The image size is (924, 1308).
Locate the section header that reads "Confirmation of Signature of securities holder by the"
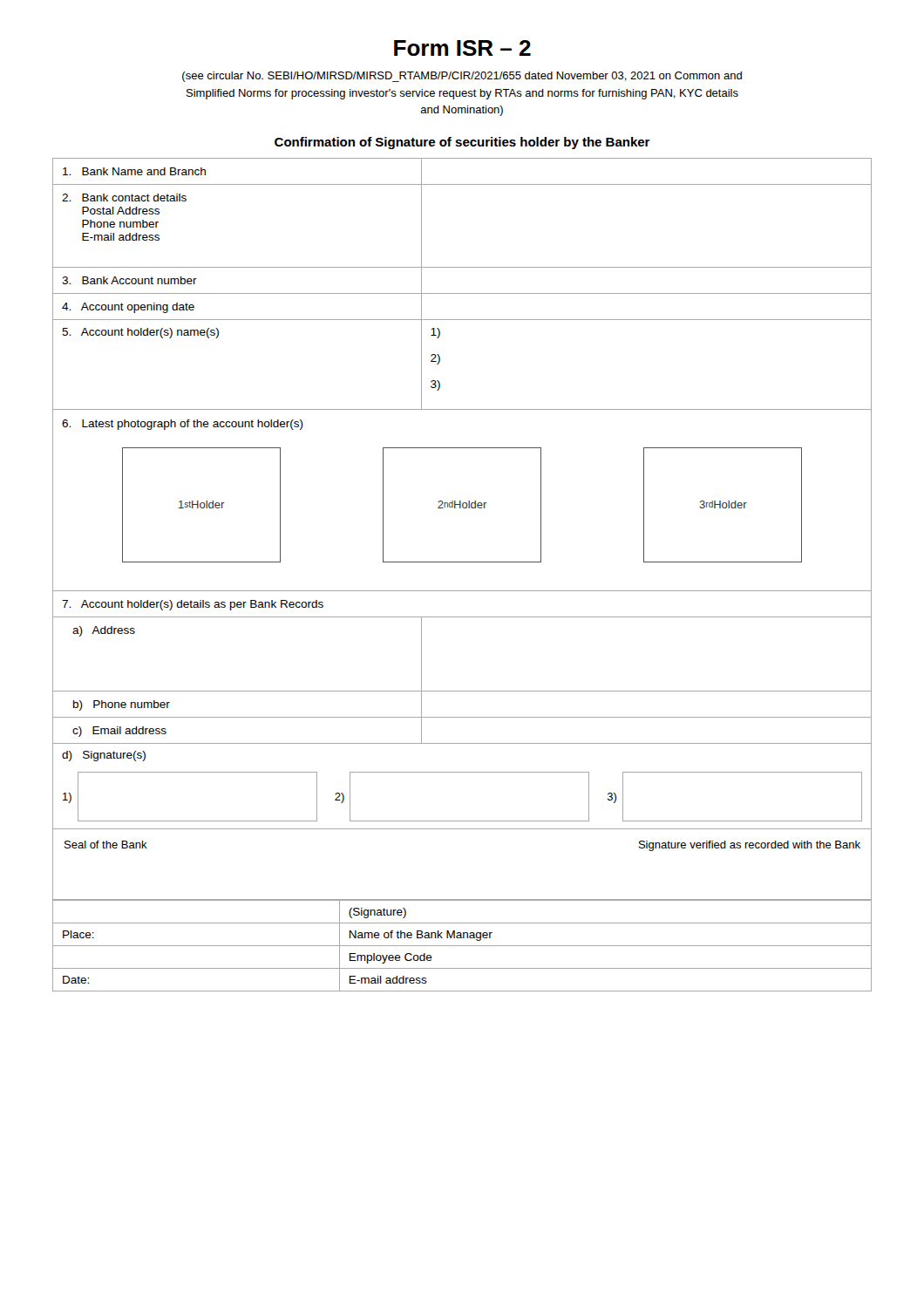(x=462, y=141)
